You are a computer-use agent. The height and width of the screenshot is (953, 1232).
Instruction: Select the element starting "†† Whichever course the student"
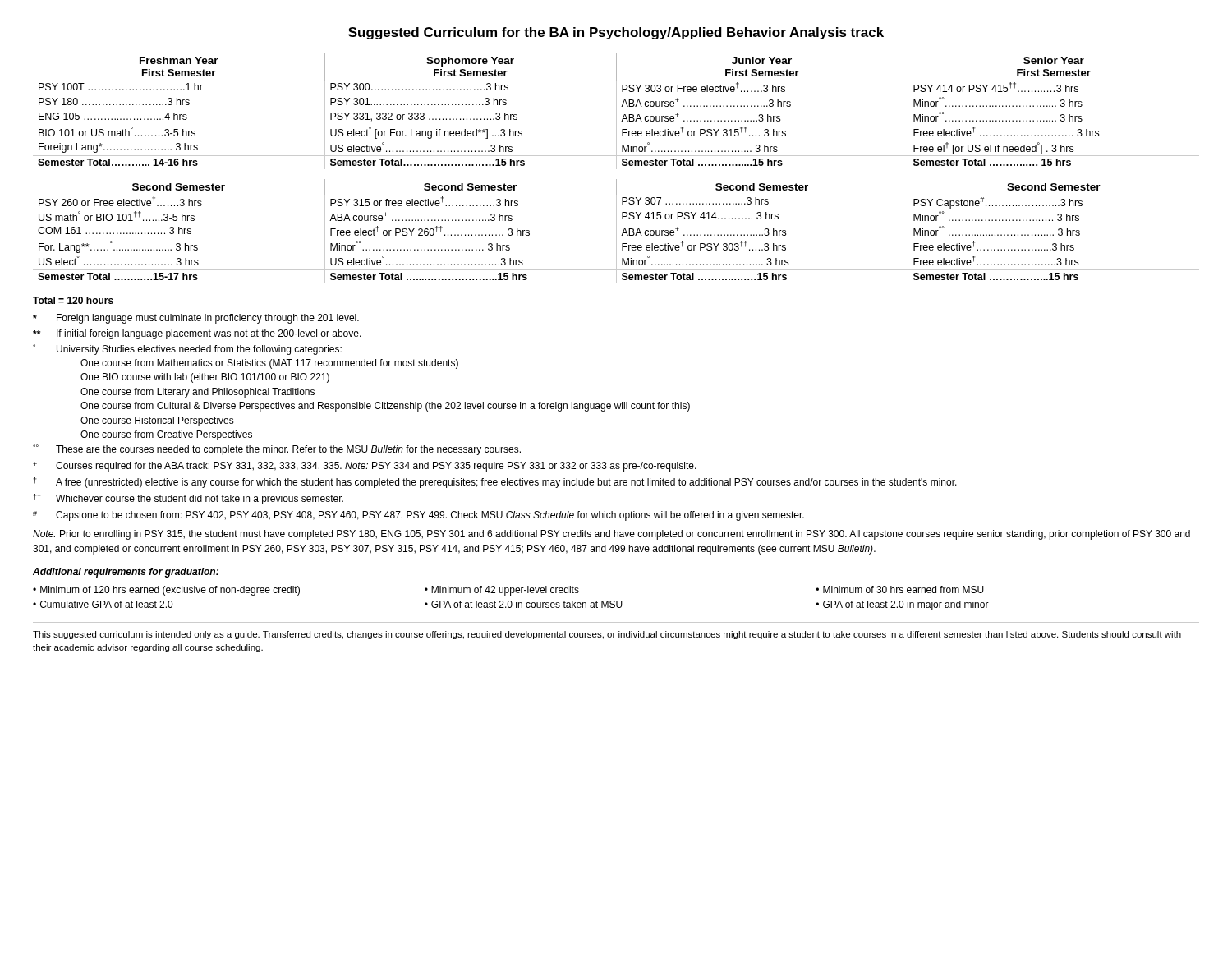(188, 500)
